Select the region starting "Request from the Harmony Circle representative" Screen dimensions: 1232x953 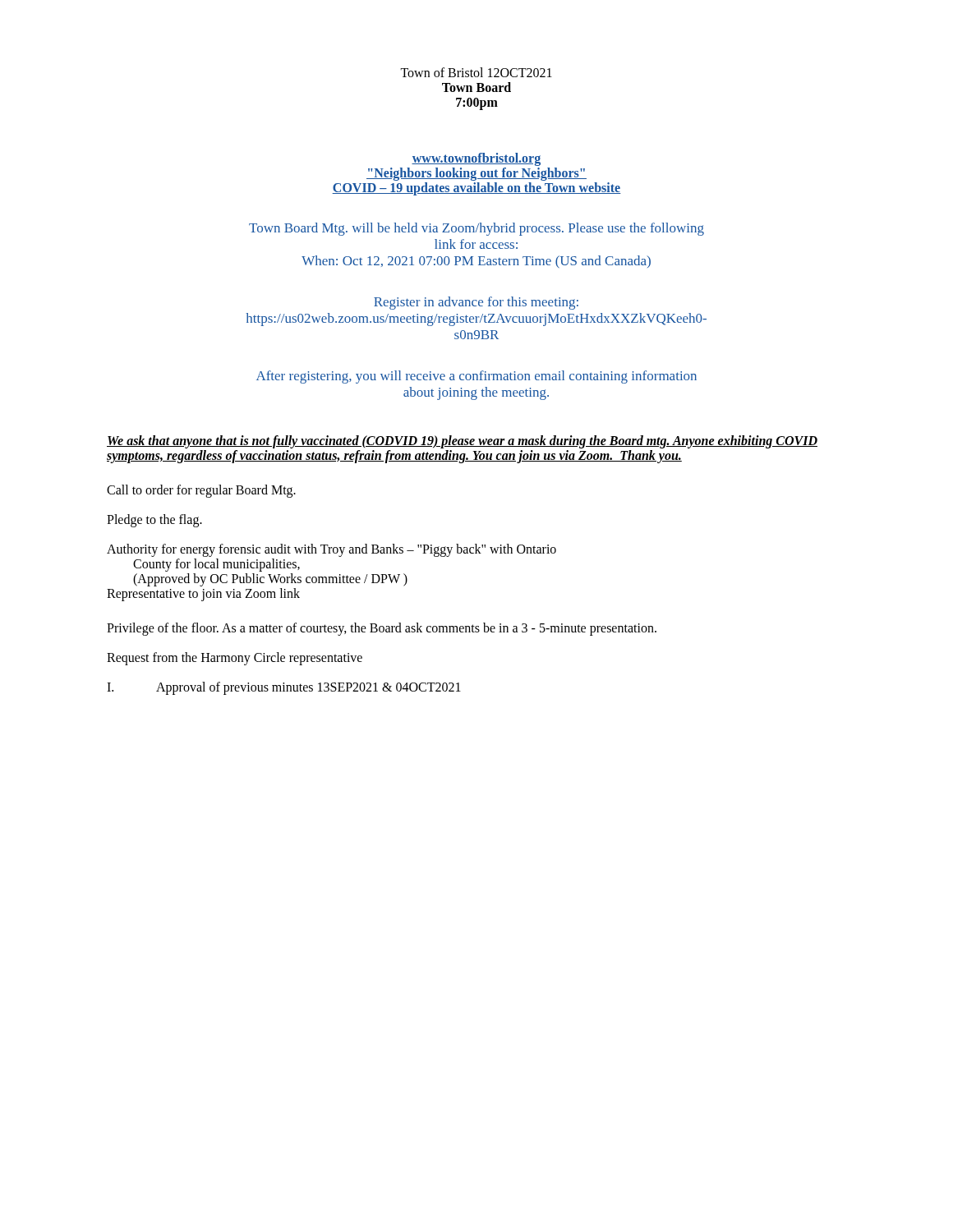[235, 657]
